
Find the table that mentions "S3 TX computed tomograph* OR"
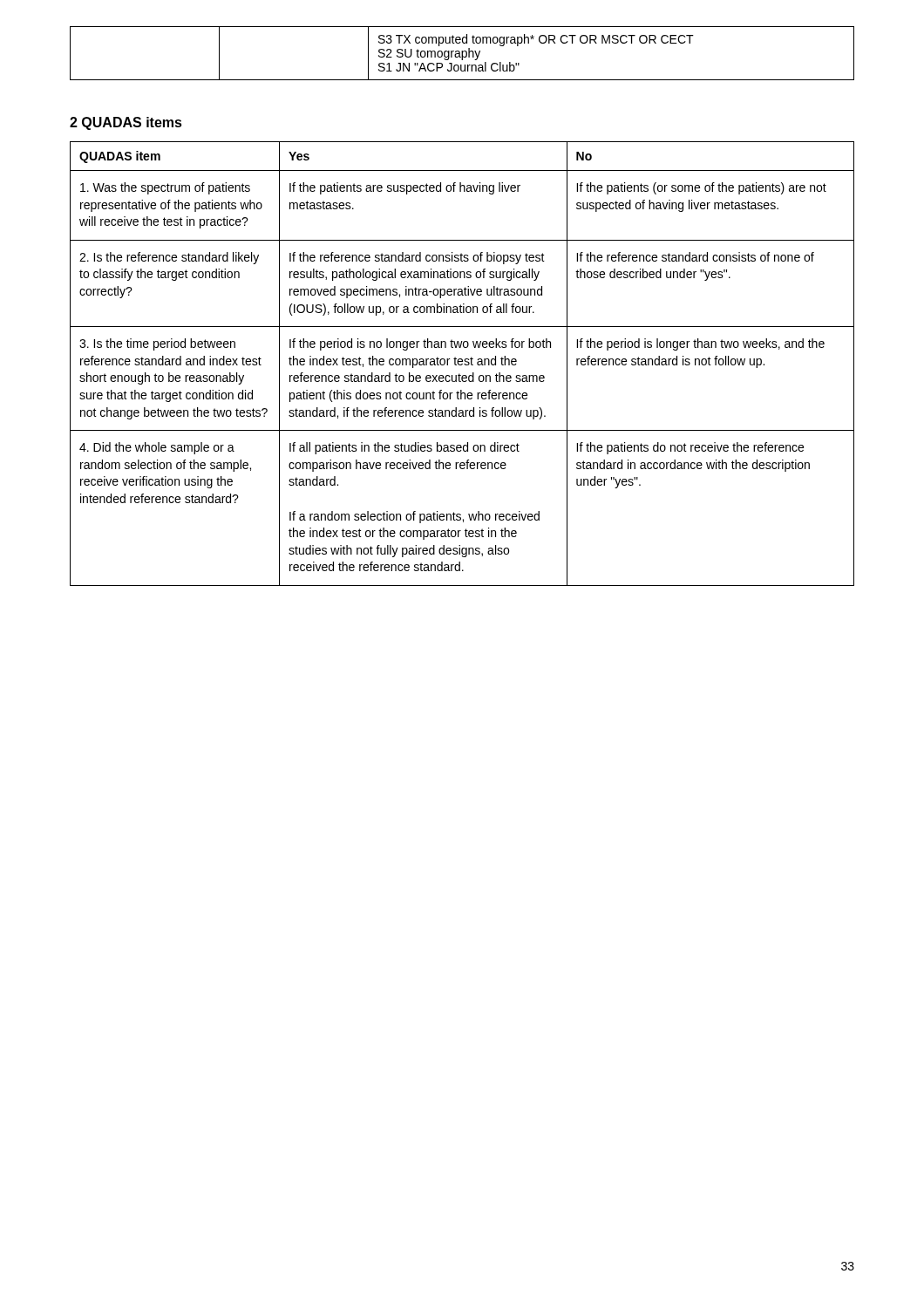[x=462, y=53]
